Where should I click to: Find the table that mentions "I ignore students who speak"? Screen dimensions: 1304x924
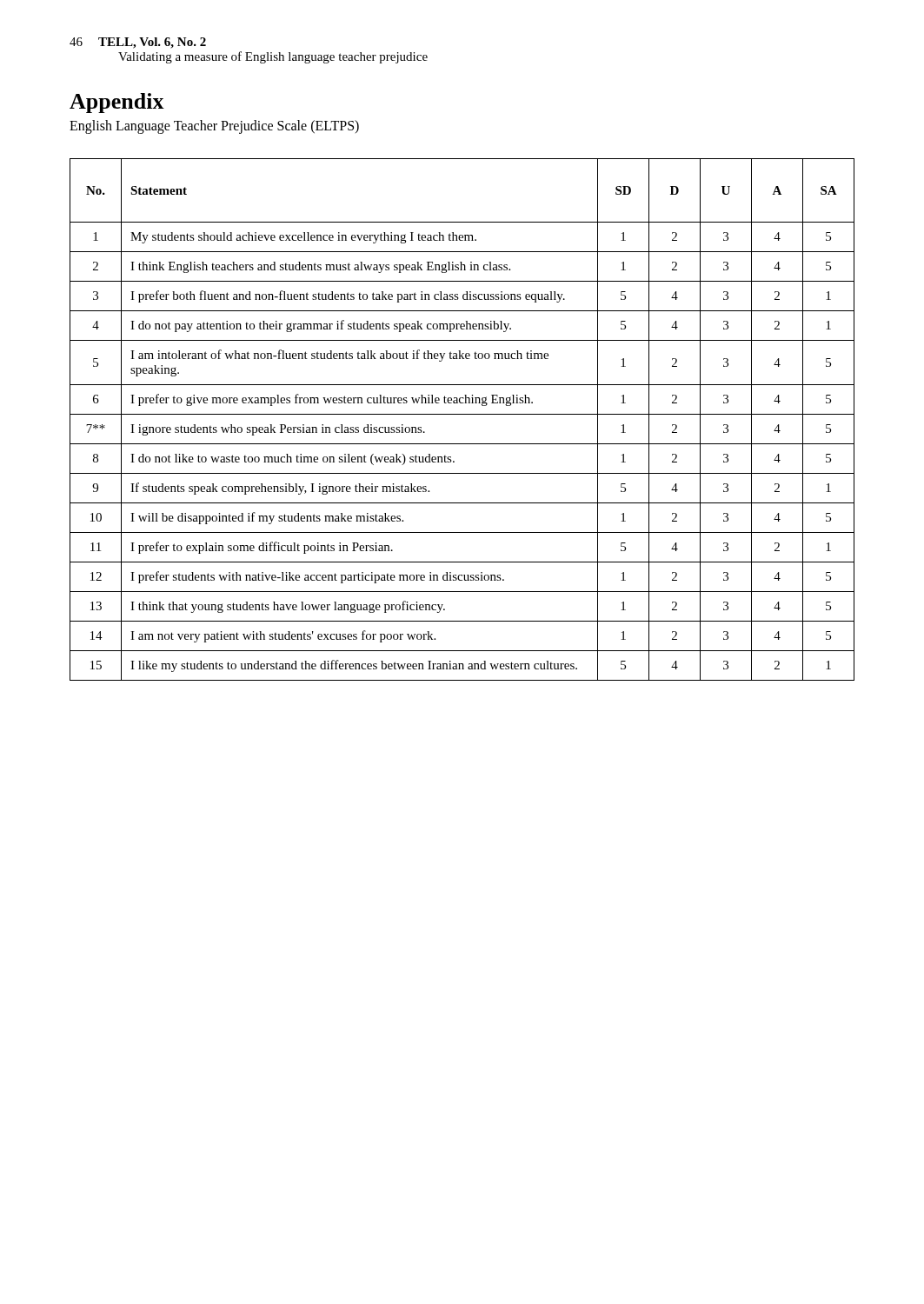(x=462, y=419)
